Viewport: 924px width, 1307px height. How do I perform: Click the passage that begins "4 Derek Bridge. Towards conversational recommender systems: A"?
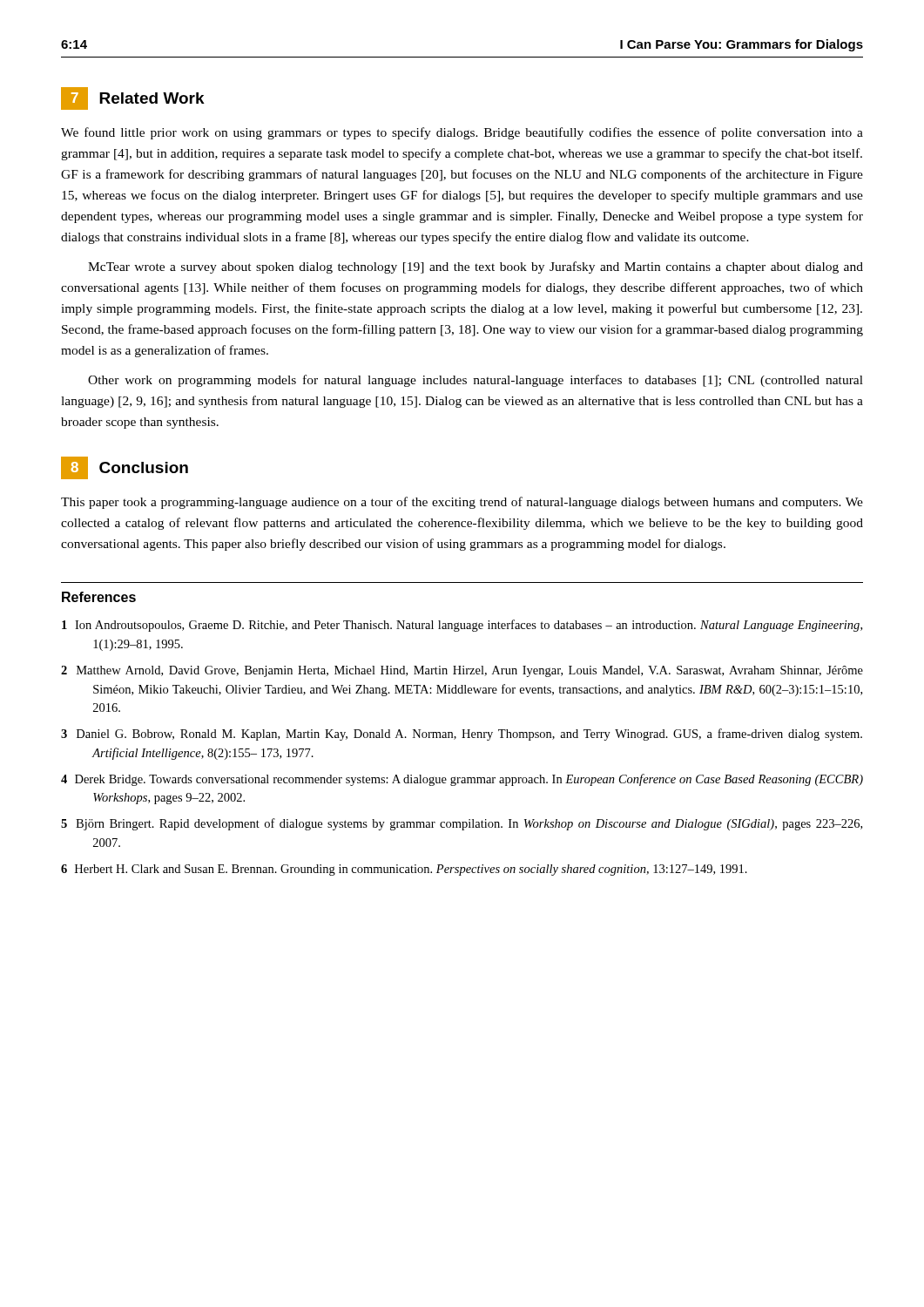click(462, 788)
